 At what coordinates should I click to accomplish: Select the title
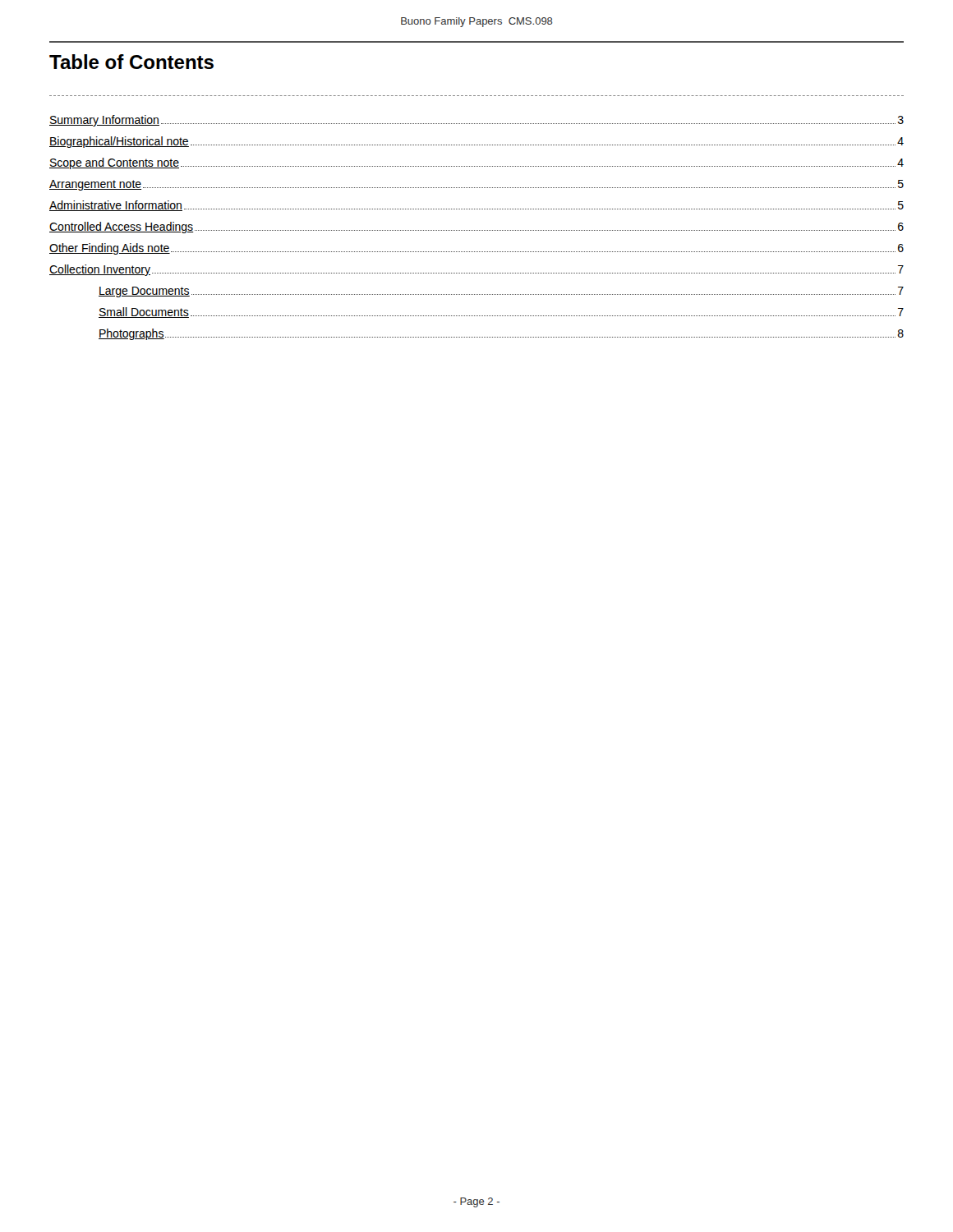[x=132, y=62]
